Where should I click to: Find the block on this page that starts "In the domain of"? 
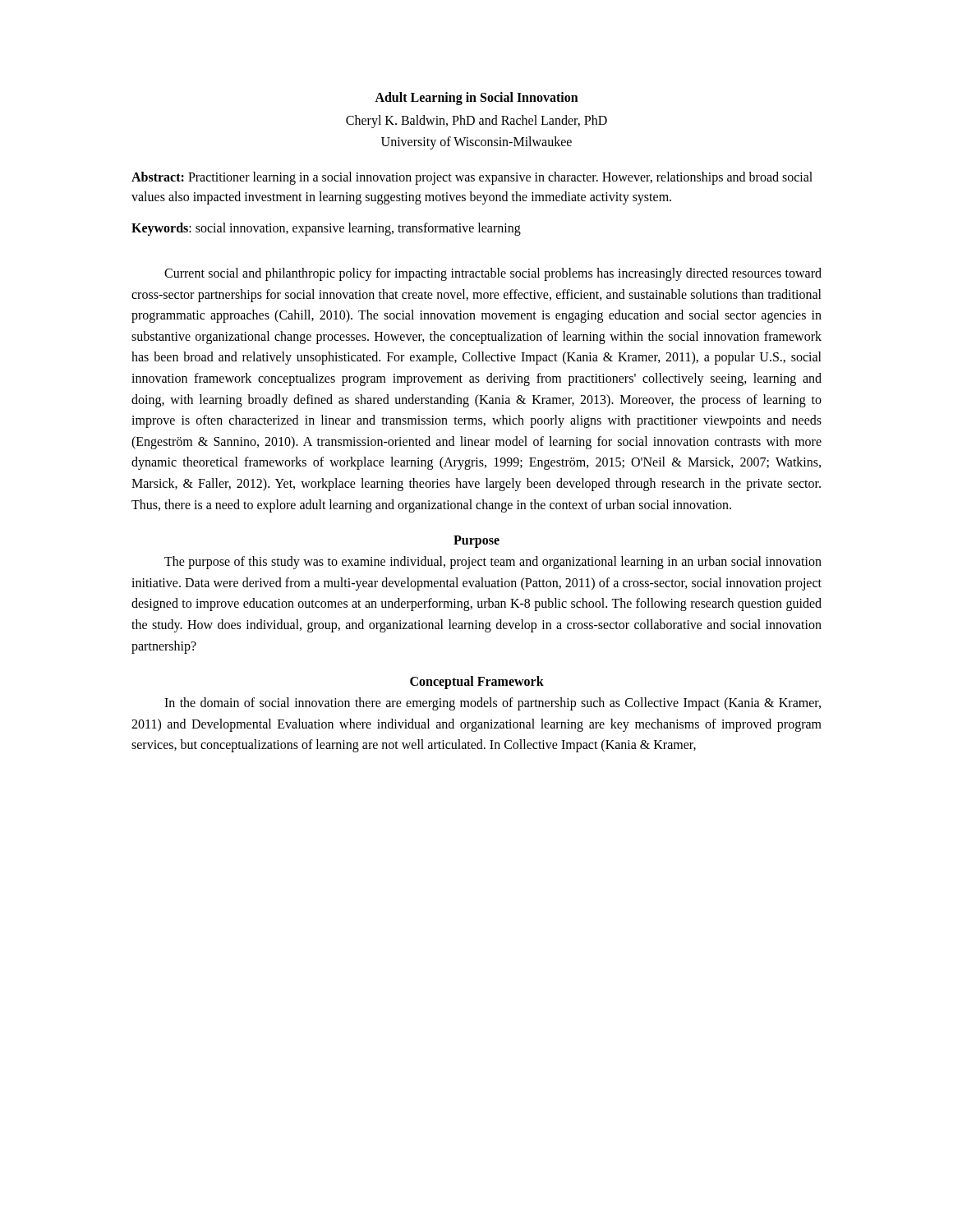tap(476, 724)
